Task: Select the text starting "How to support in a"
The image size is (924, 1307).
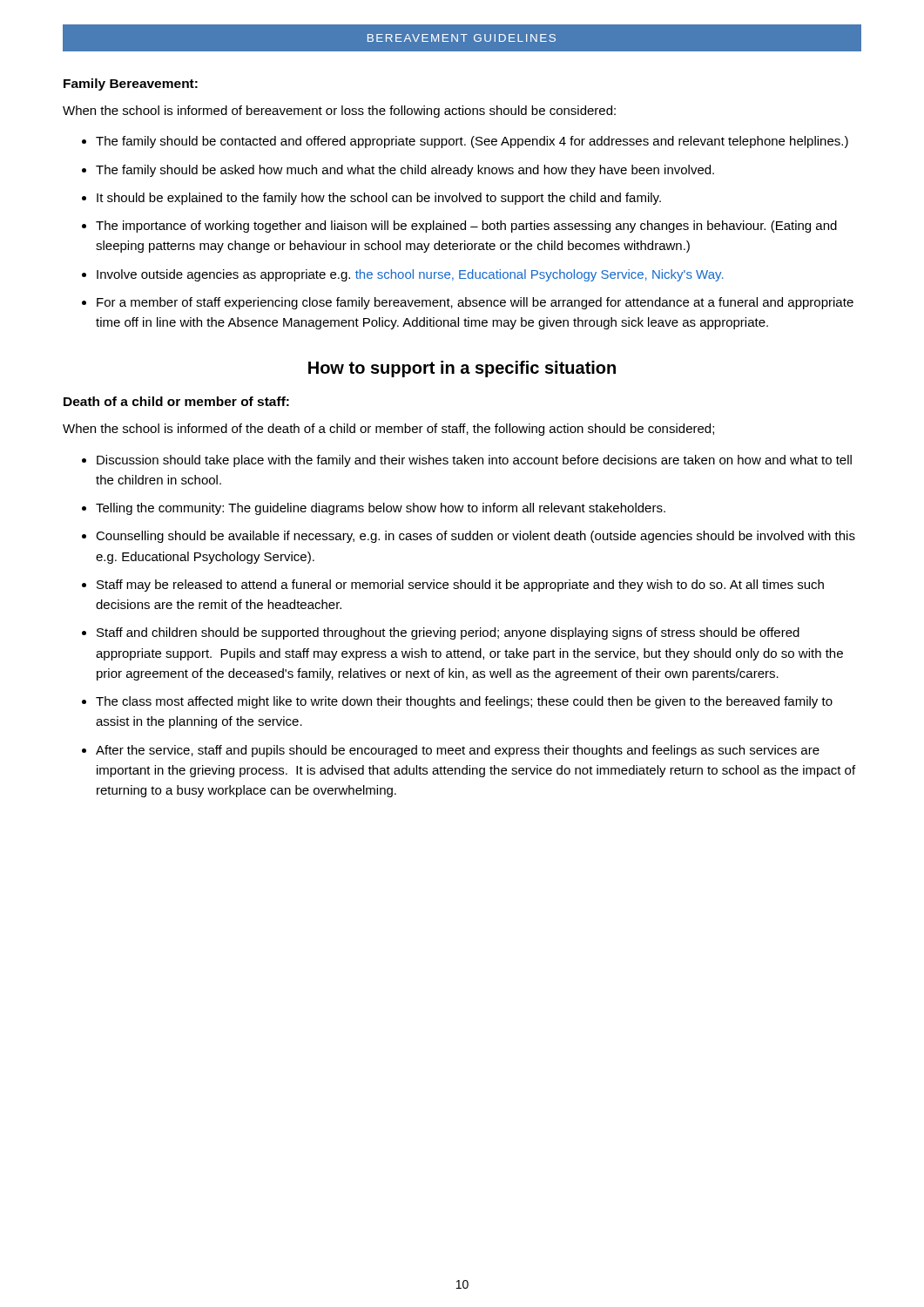Action: click(x=462, y=368)
